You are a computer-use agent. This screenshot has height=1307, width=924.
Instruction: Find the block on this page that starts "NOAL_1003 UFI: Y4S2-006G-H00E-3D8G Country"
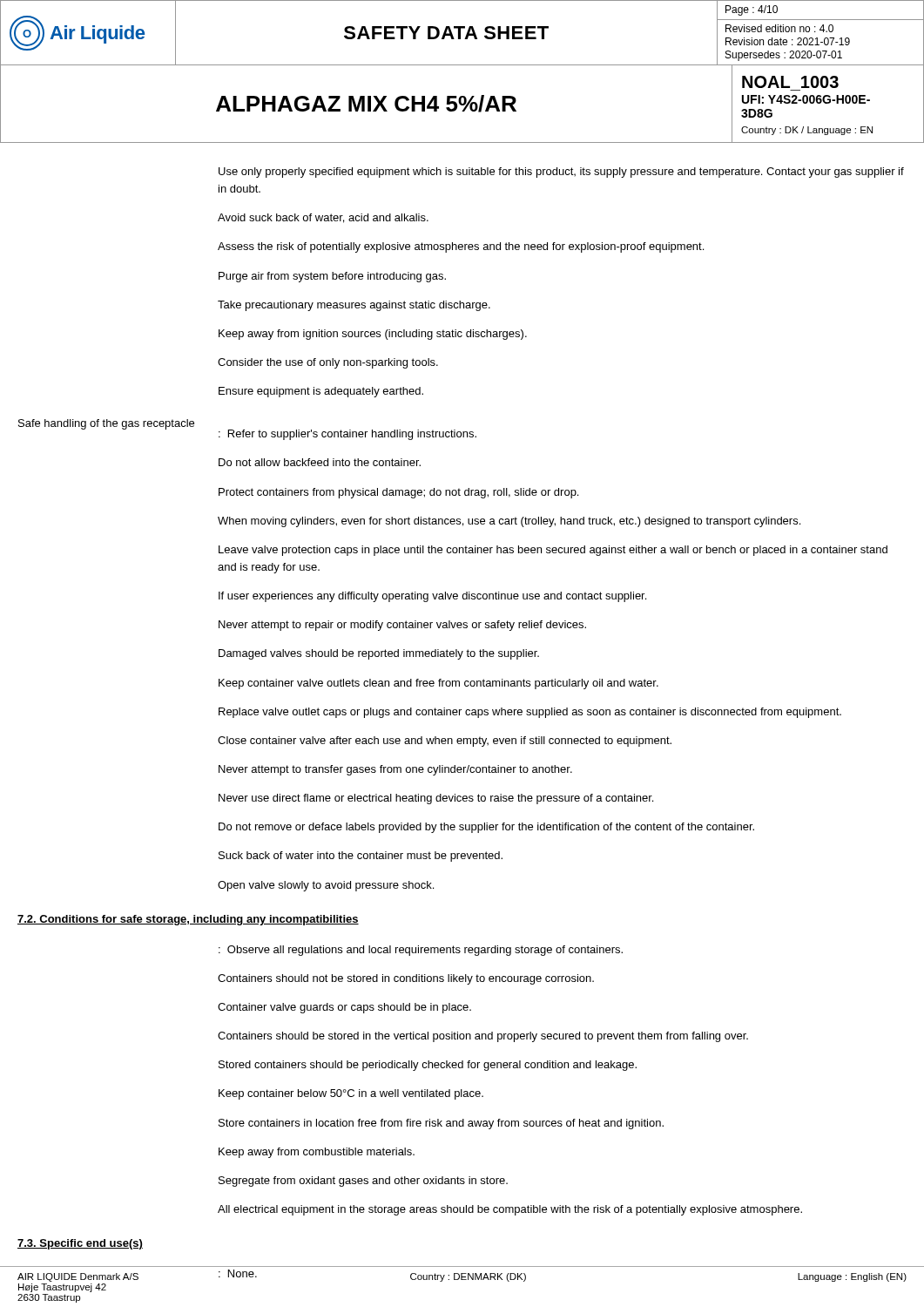(x=828, y=104)
